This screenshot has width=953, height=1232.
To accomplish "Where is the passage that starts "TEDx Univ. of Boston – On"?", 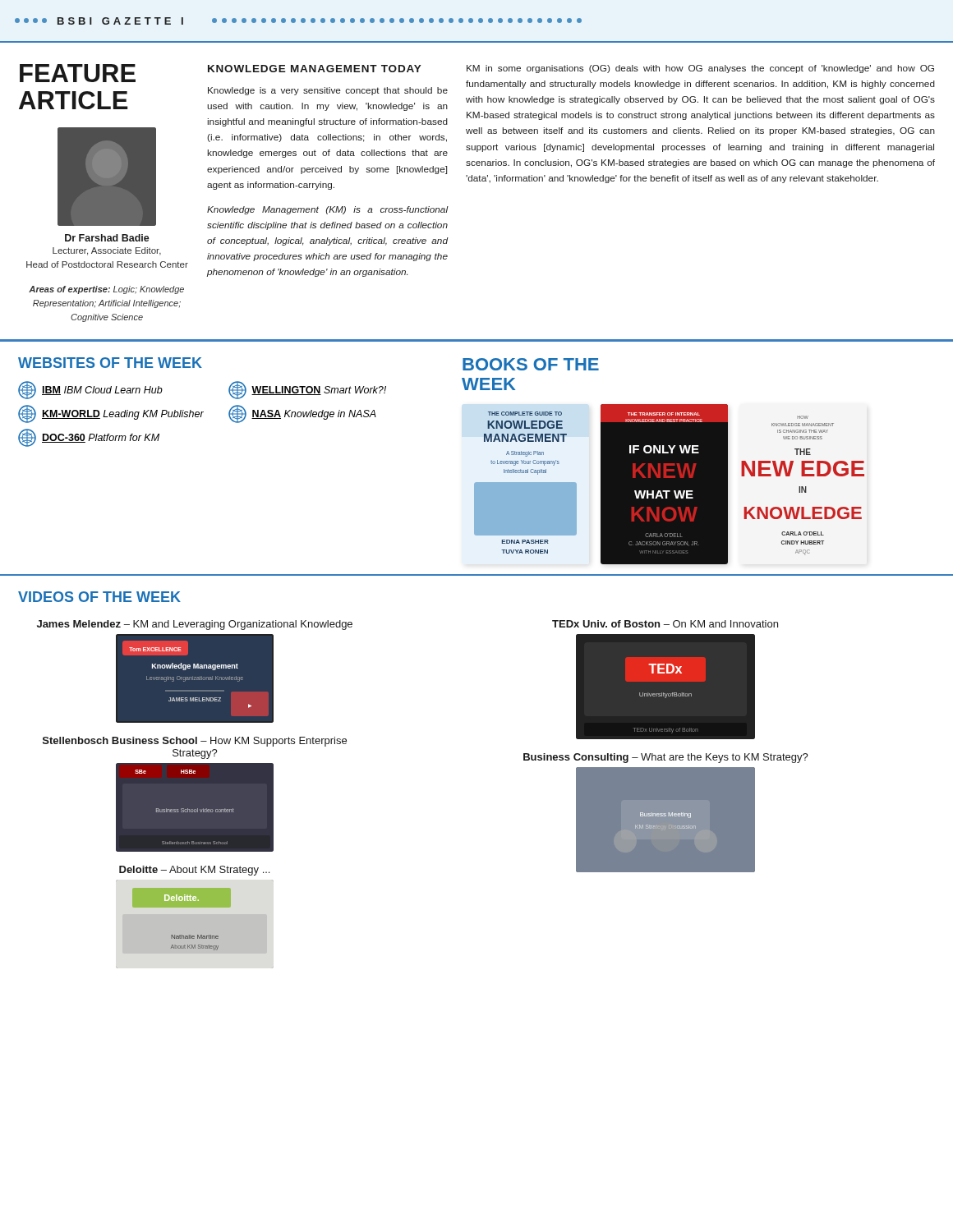I will point(665,624).
